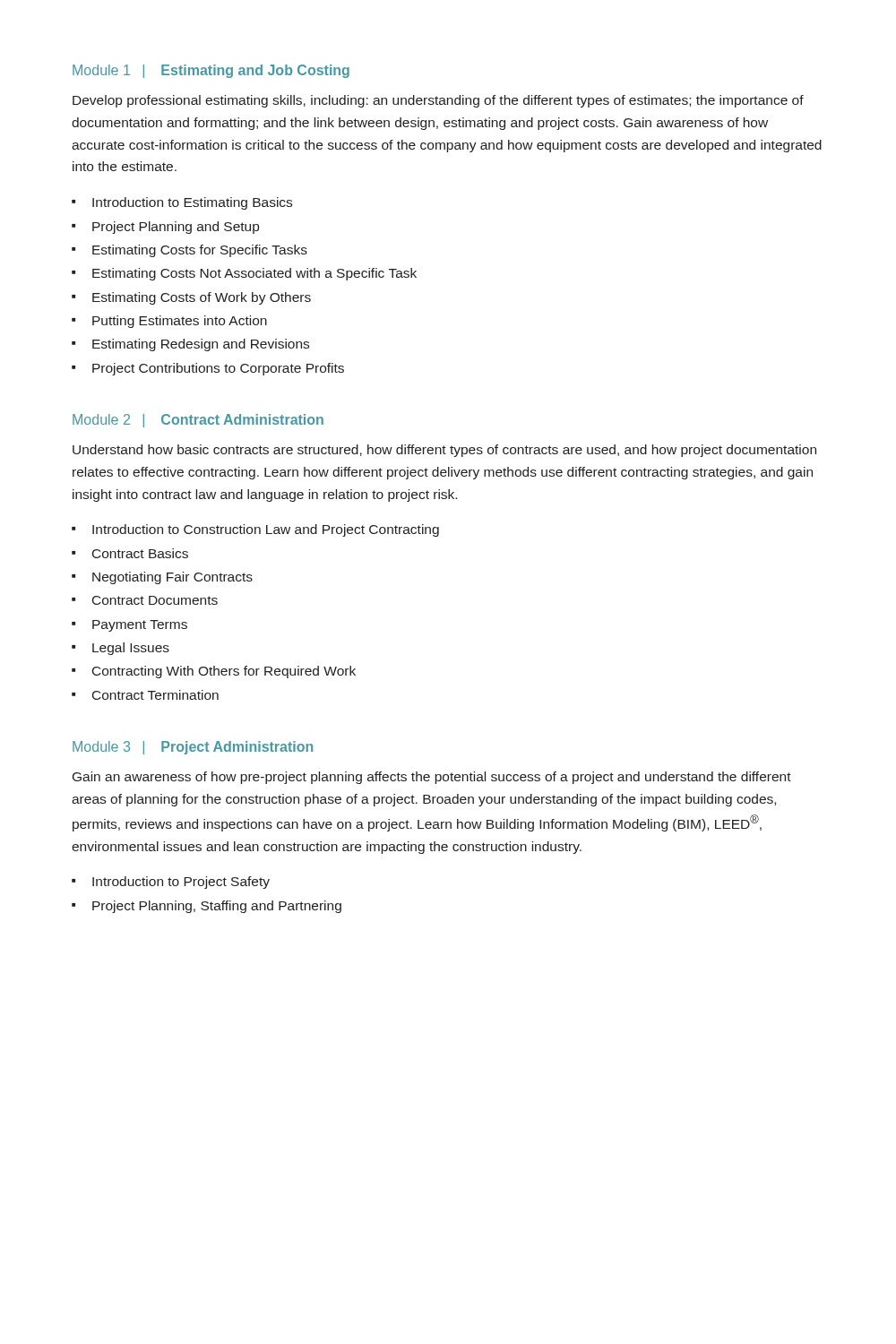Locate the list item with the text "Contract Basics"
This screenshot has width=896, height=1344.
[x=140, y=553]
